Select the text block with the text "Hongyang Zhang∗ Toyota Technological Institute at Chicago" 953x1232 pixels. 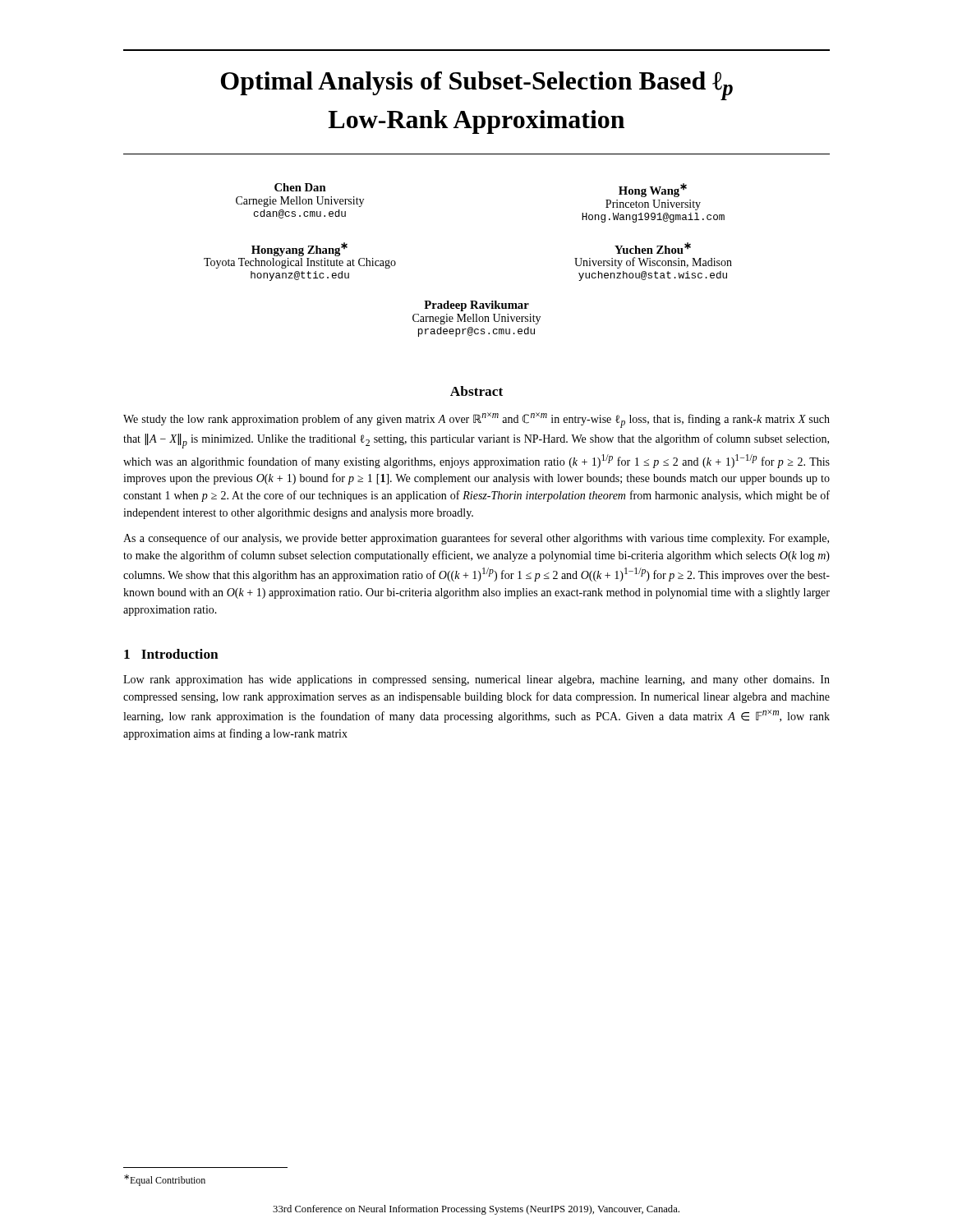[x=300, y=261]
